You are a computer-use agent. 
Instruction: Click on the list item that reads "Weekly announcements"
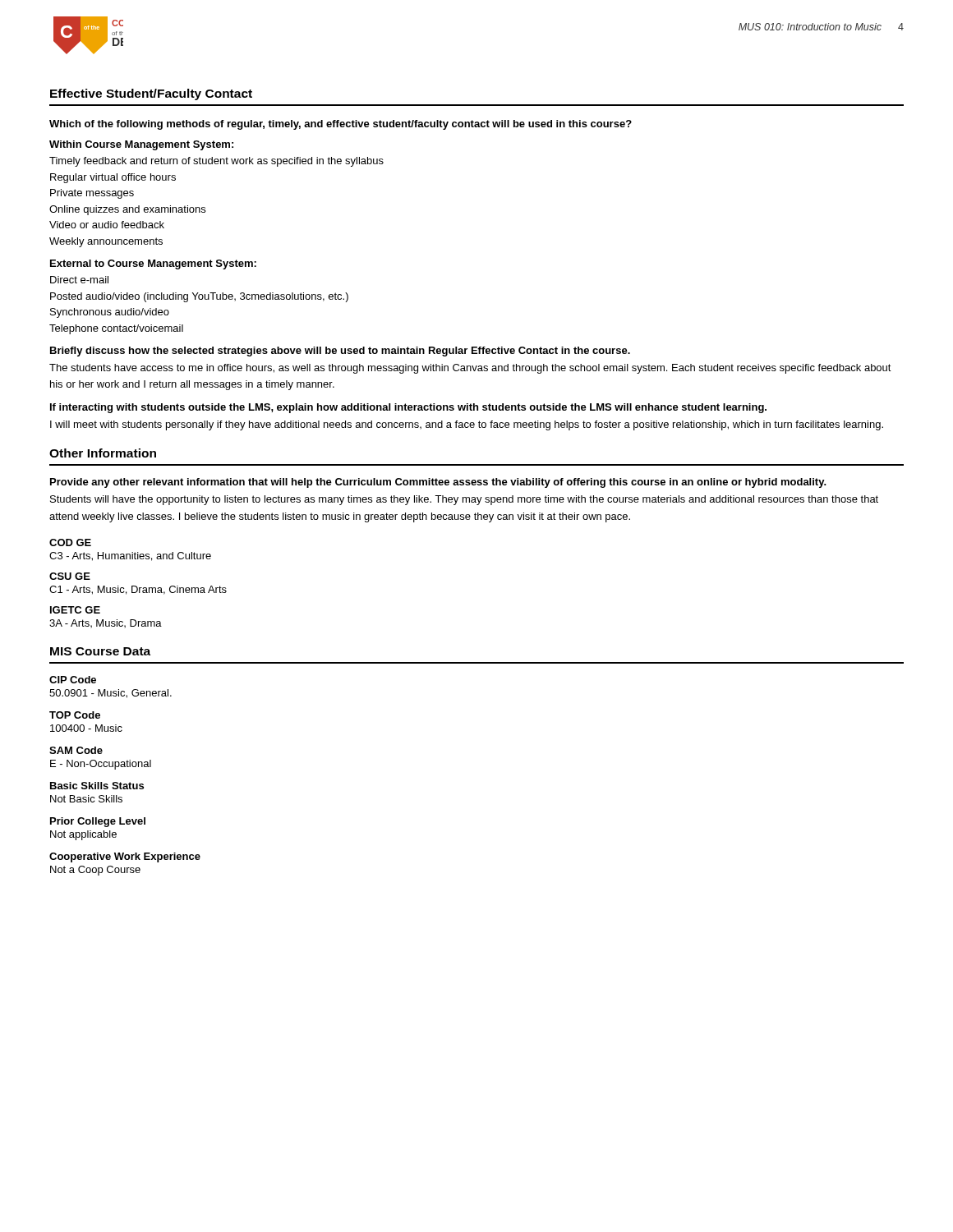pos(106,241)
